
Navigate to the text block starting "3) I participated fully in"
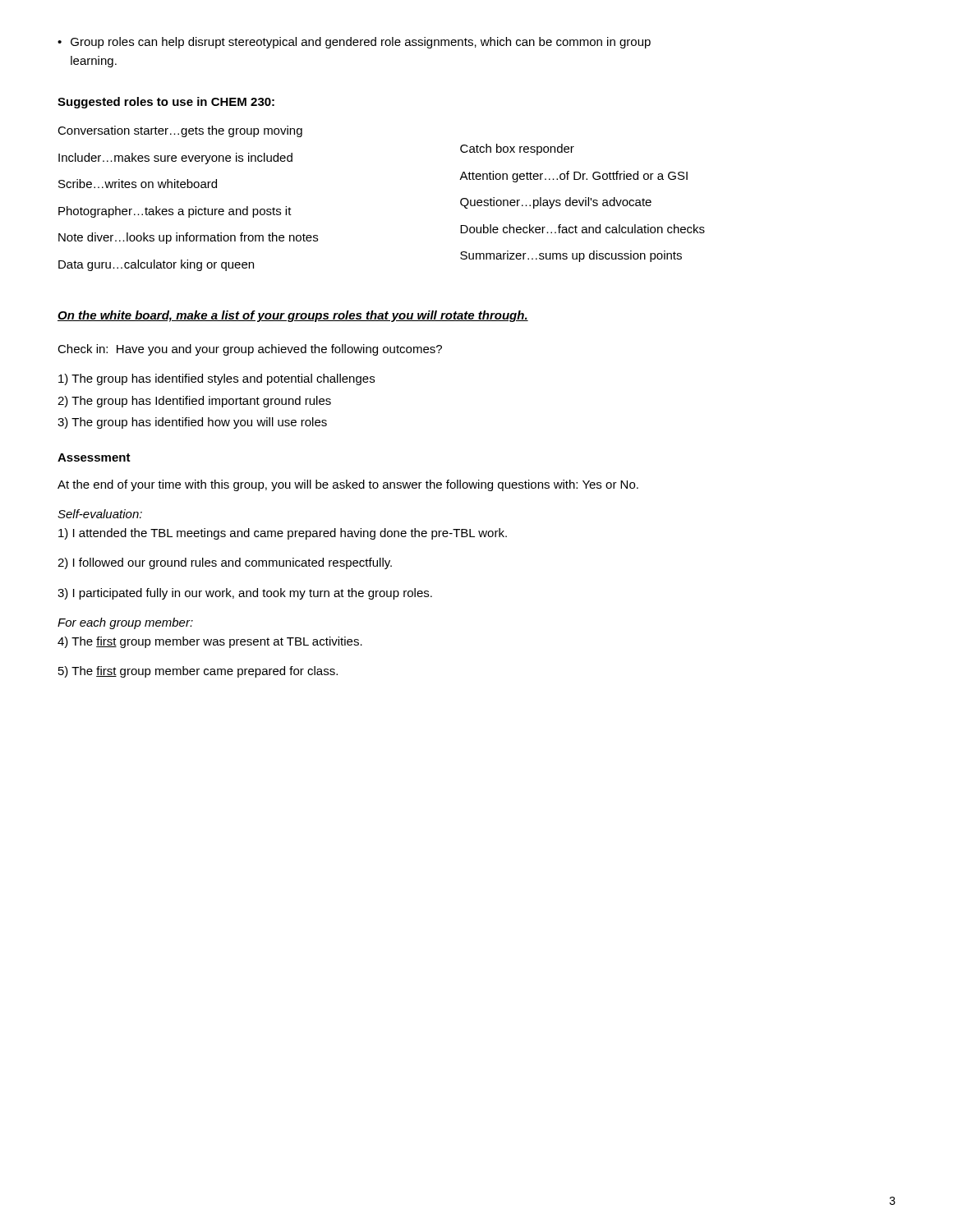pos(245,592)
